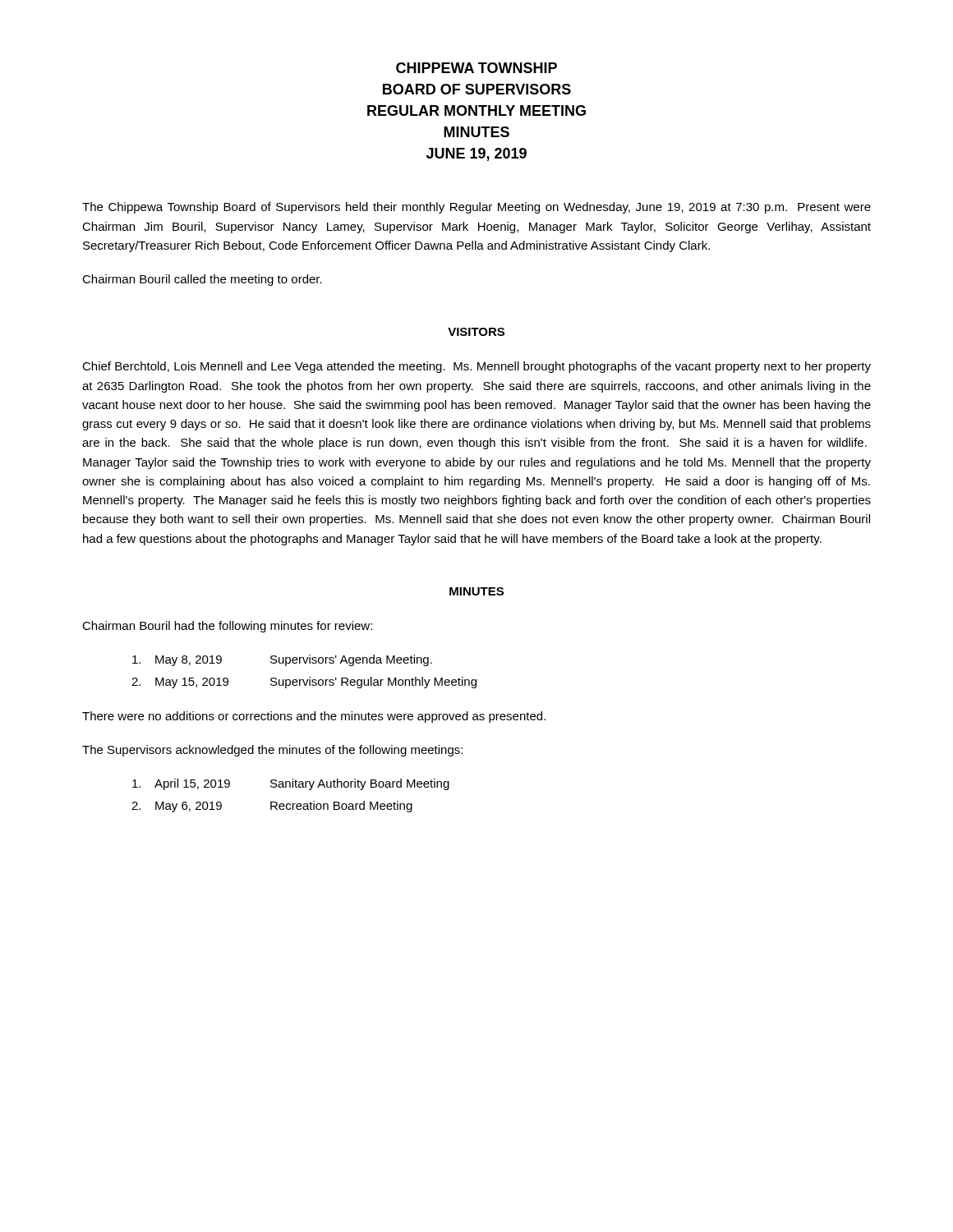Click on the element starting "CHIPPEWA TOWNSHIP BOARD OF SUPERVISORS REGULAR"
The width and height of the screenshot is (953, 1232).
[x=476, y=111]
